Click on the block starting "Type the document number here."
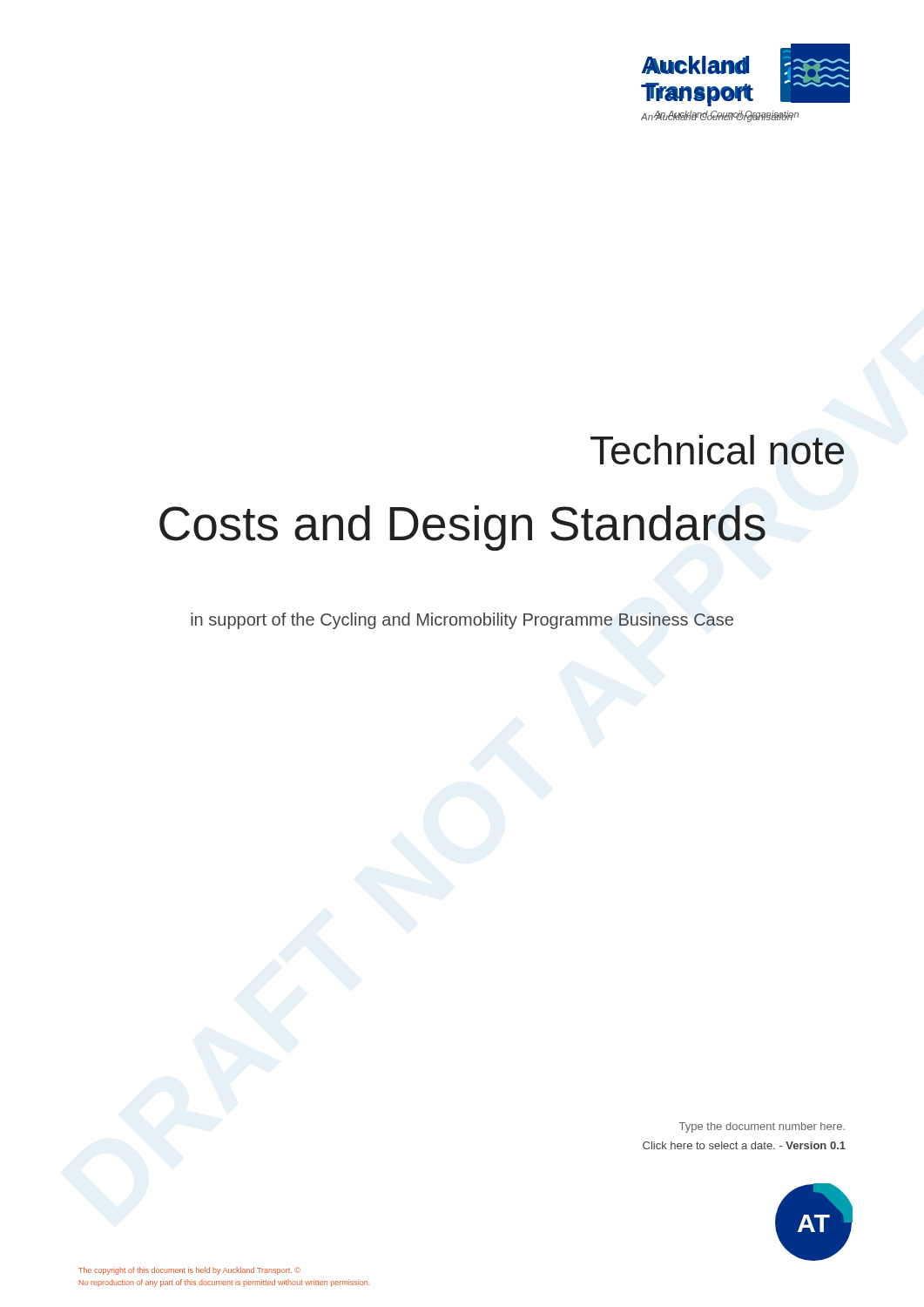Screen dimensions: 1307x924 pos(762,1126)
